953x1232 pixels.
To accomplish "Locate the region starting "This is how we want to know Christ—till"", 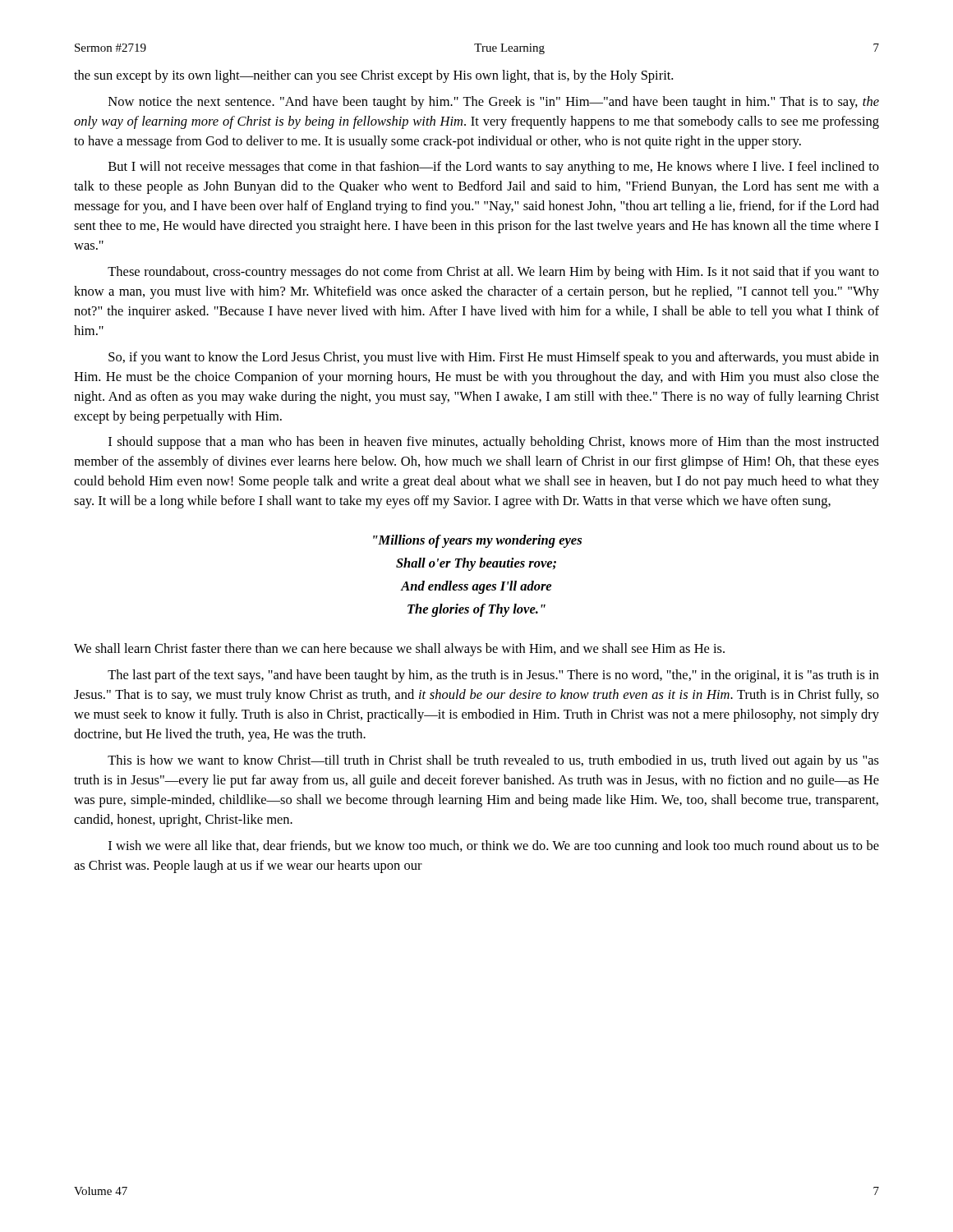I will pos(476,790).
